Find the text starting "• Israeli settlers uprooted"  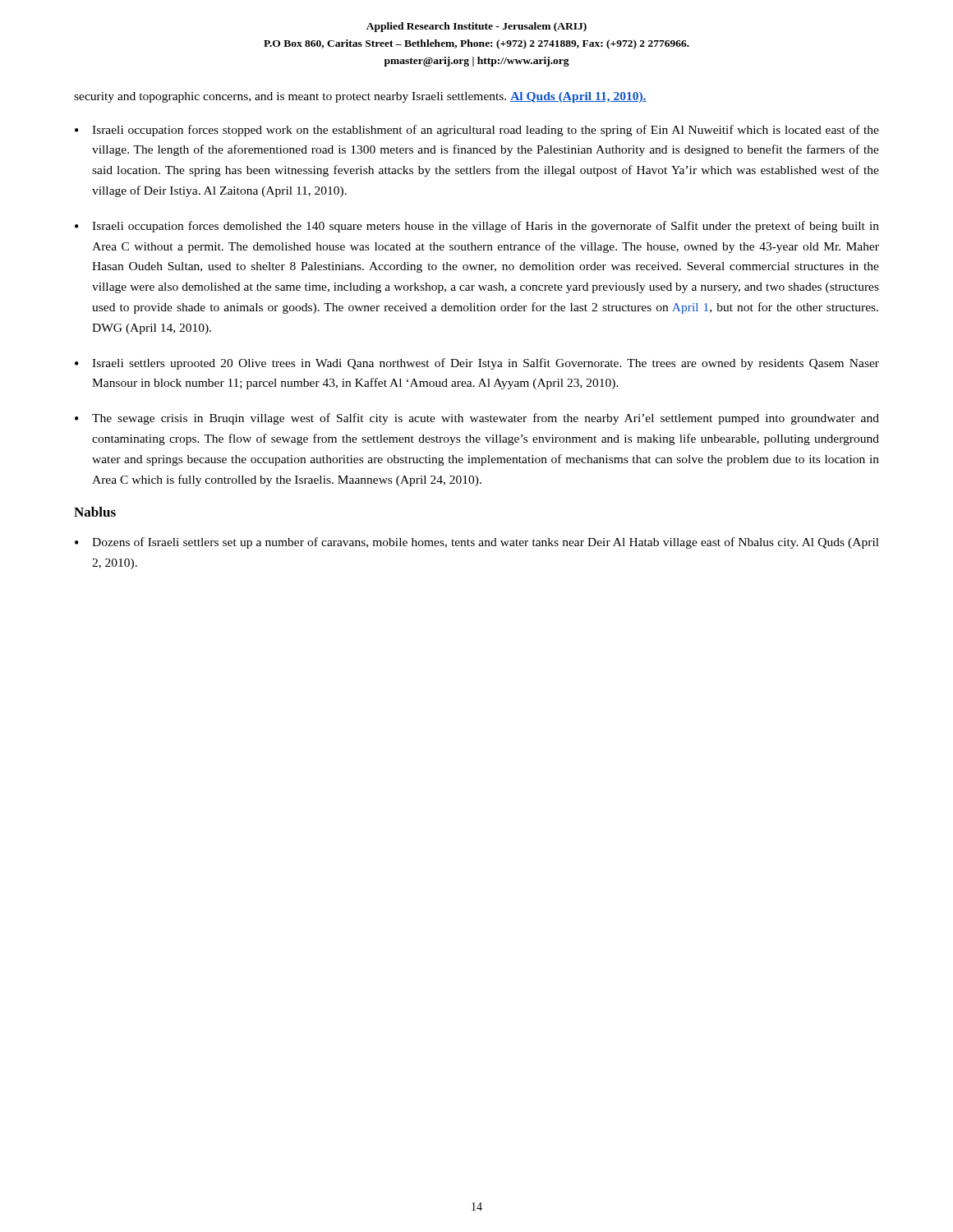tap(476, 373)
